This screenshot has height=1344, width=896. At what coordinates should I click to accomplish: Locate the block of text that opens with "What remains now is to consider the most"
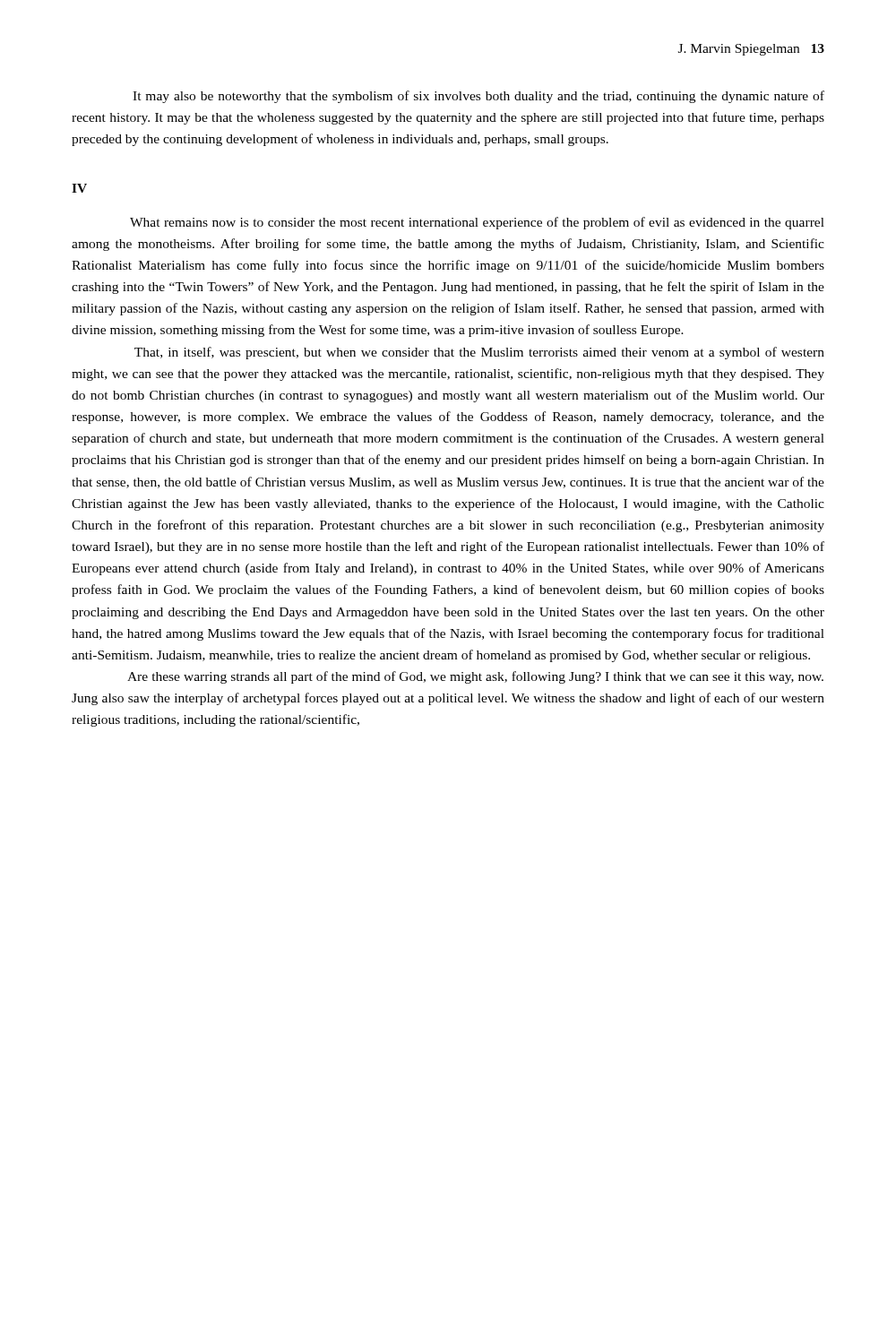448,276
